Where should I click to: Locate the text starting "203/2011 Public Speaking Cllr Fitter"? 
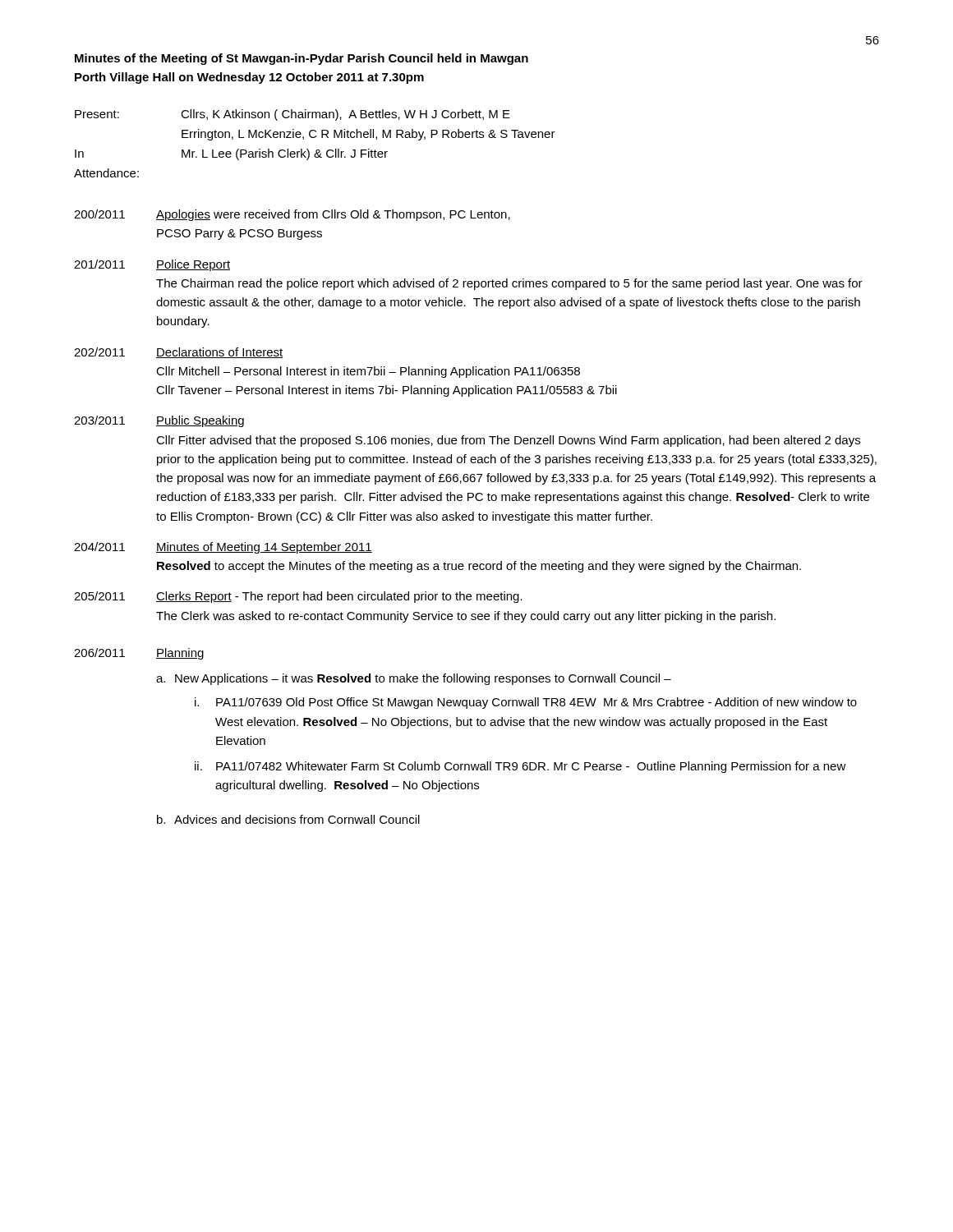pos(476,471)
